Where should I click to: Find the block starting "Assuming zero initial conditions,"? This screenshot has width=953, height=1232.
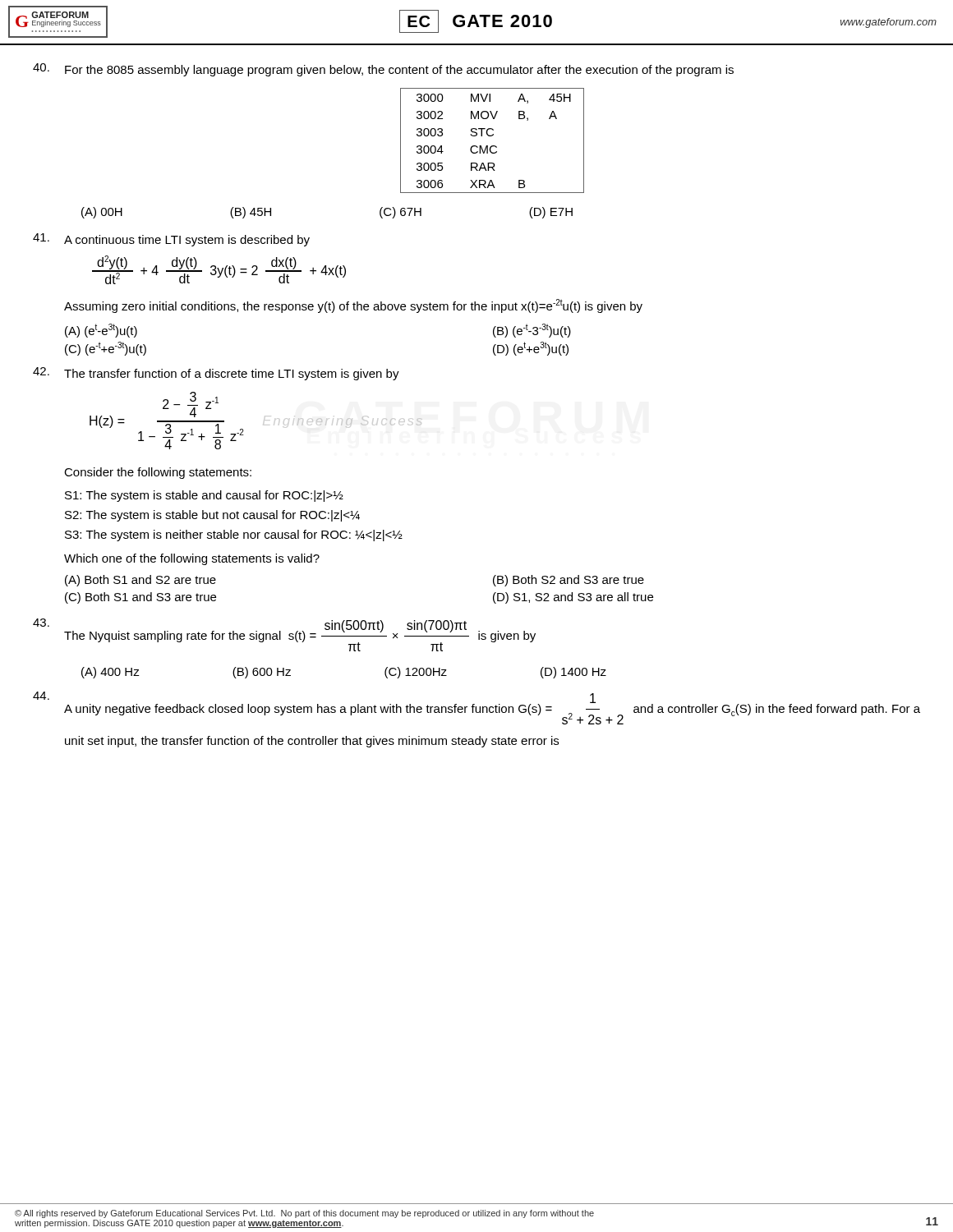353,305
